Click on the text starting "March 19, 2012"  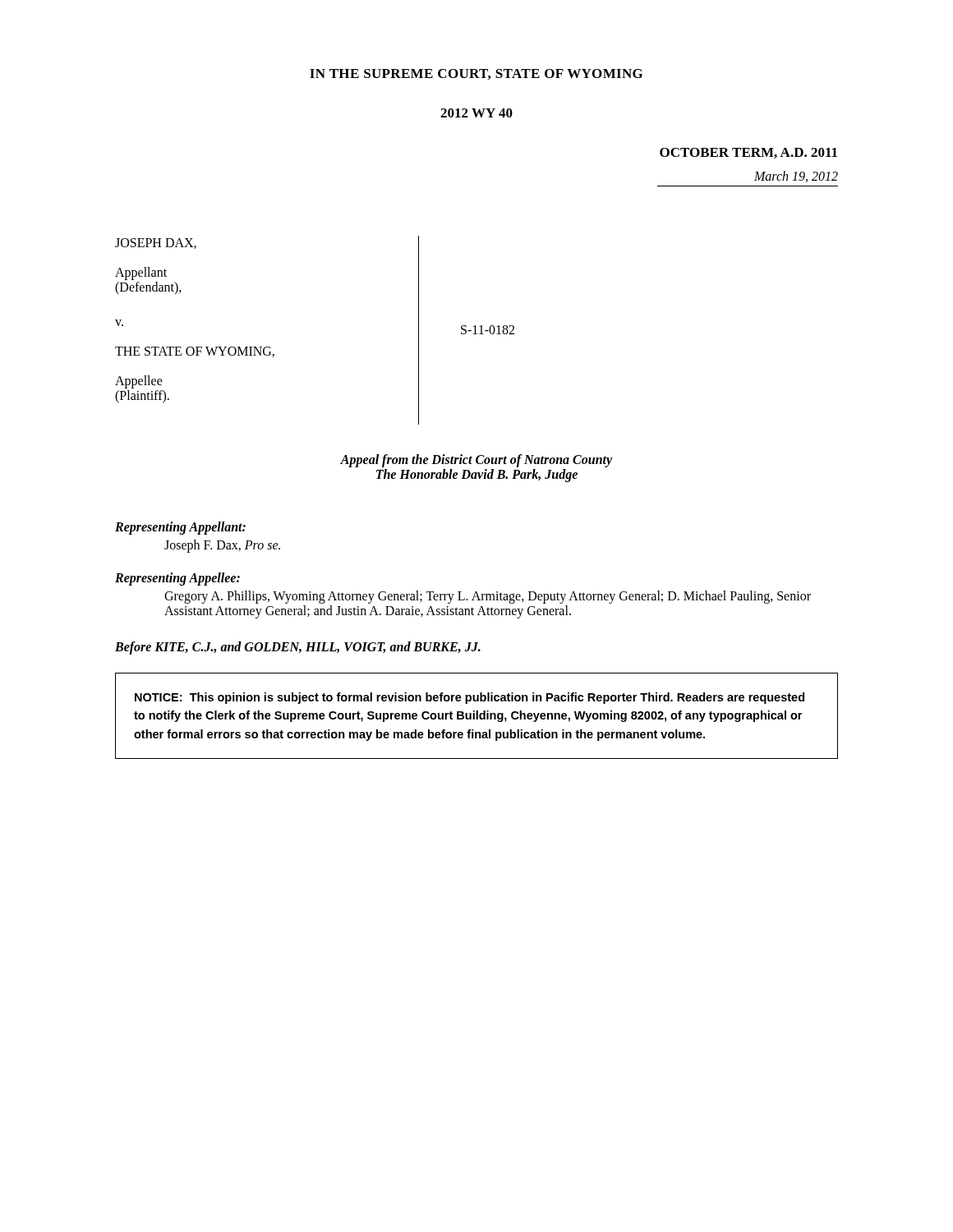[x=748, y=178]
